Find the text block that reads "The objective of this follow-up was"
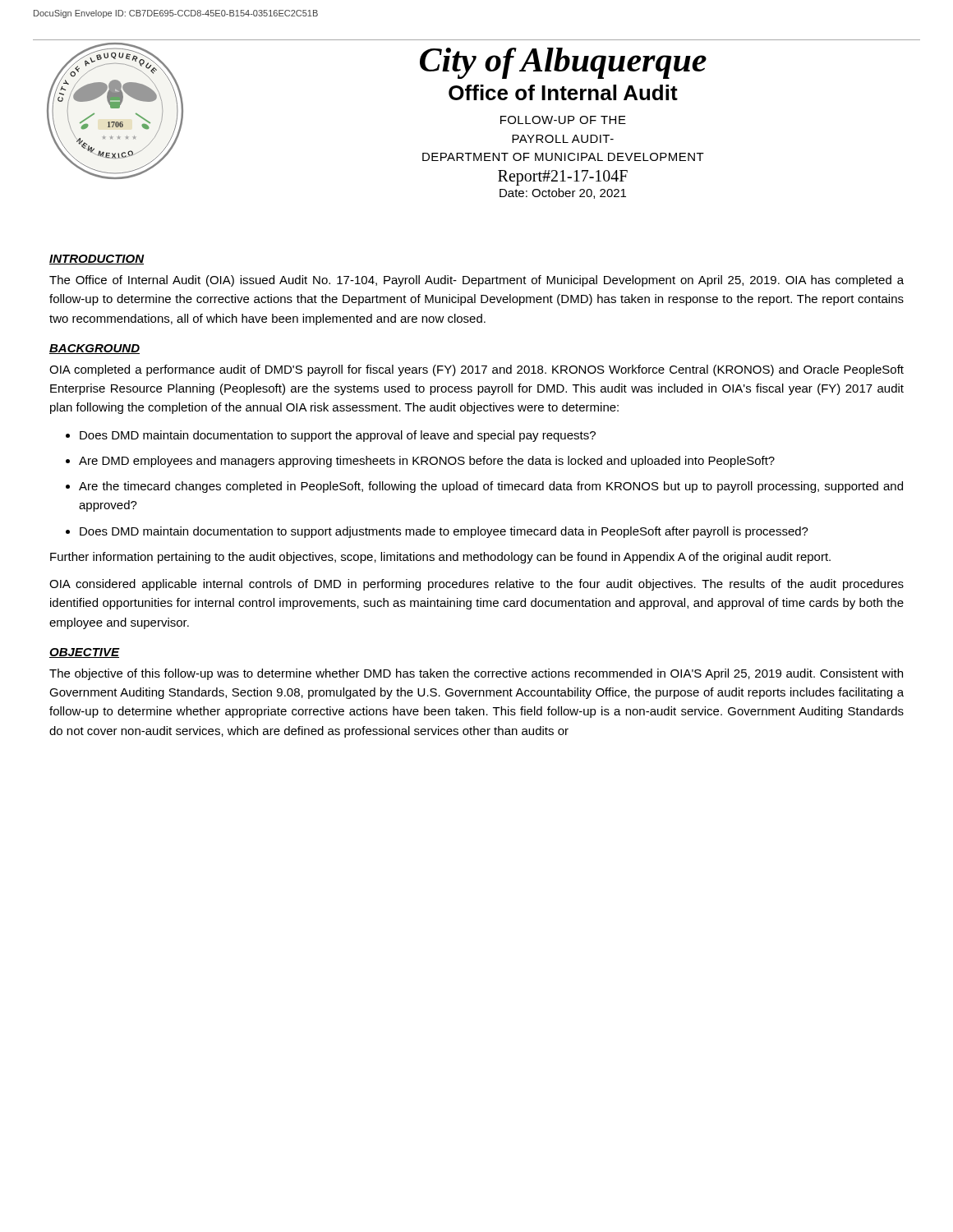Viewport: 953px width, 1232px height. coord(476,702)
